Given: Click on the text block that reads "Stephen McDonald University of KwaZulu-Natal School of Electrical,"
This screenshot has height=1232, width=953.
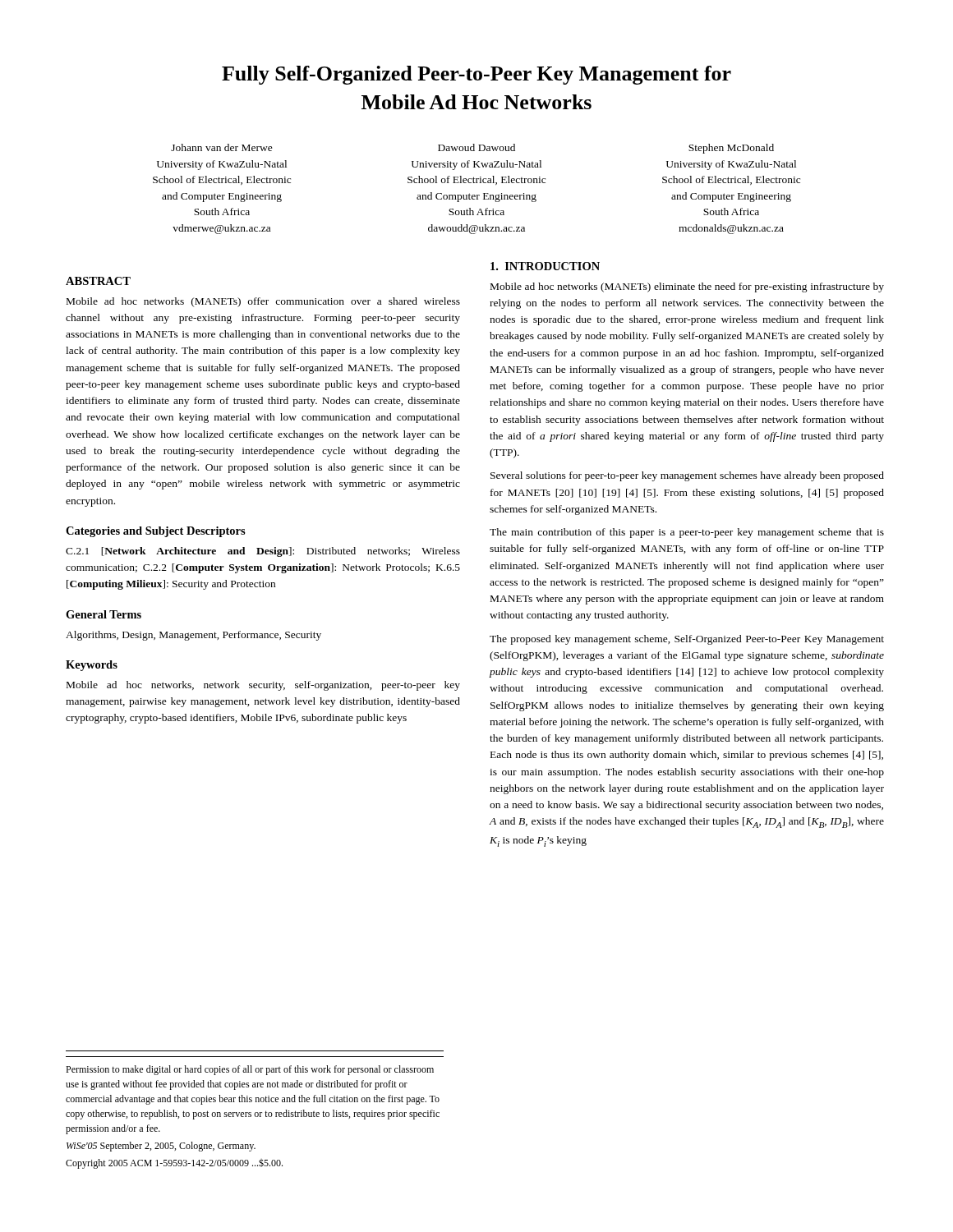Looking at the screenshot, I should tap(731, 188).
